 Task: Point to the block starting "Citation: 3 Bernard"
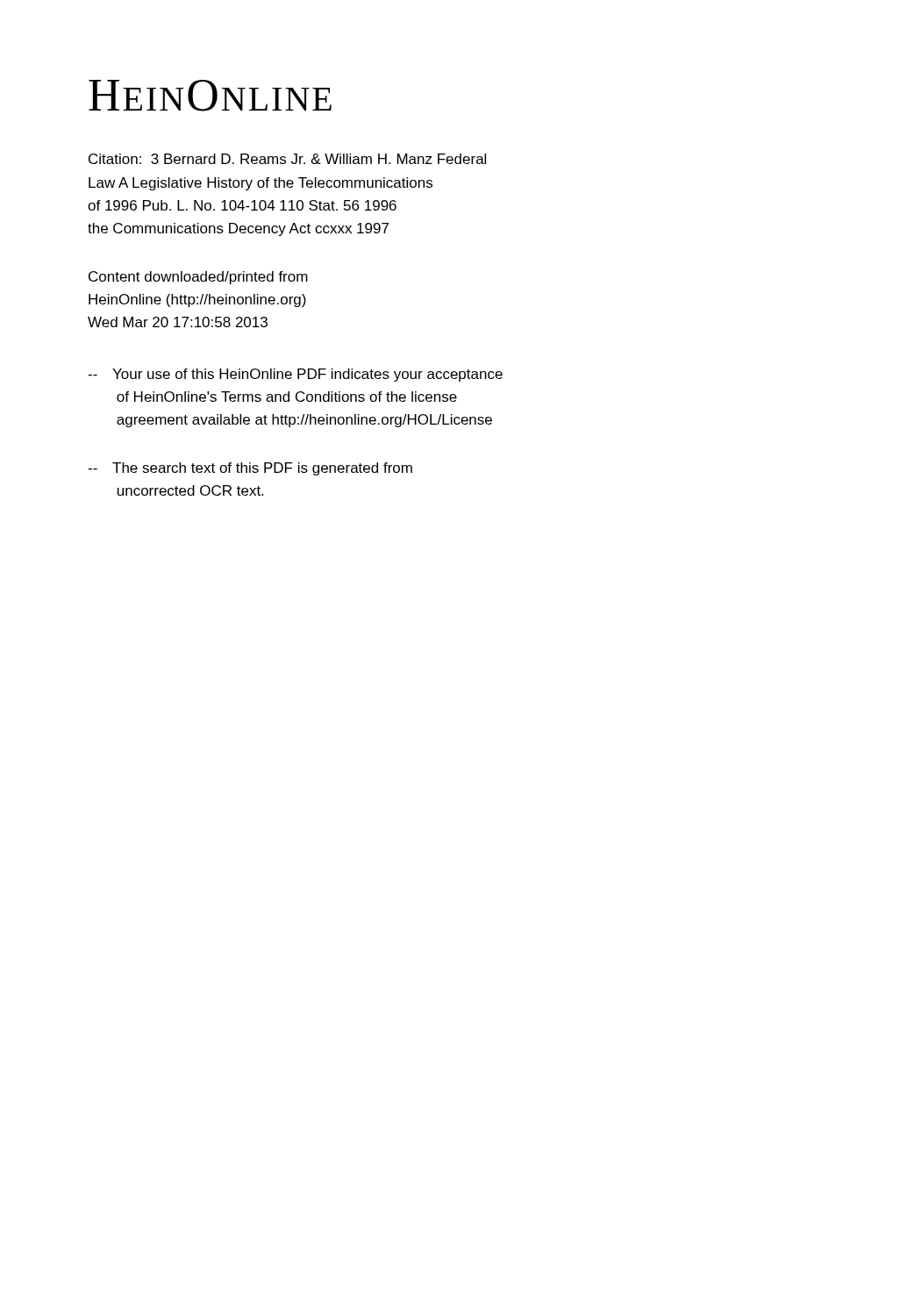click(x=287, y=194)
